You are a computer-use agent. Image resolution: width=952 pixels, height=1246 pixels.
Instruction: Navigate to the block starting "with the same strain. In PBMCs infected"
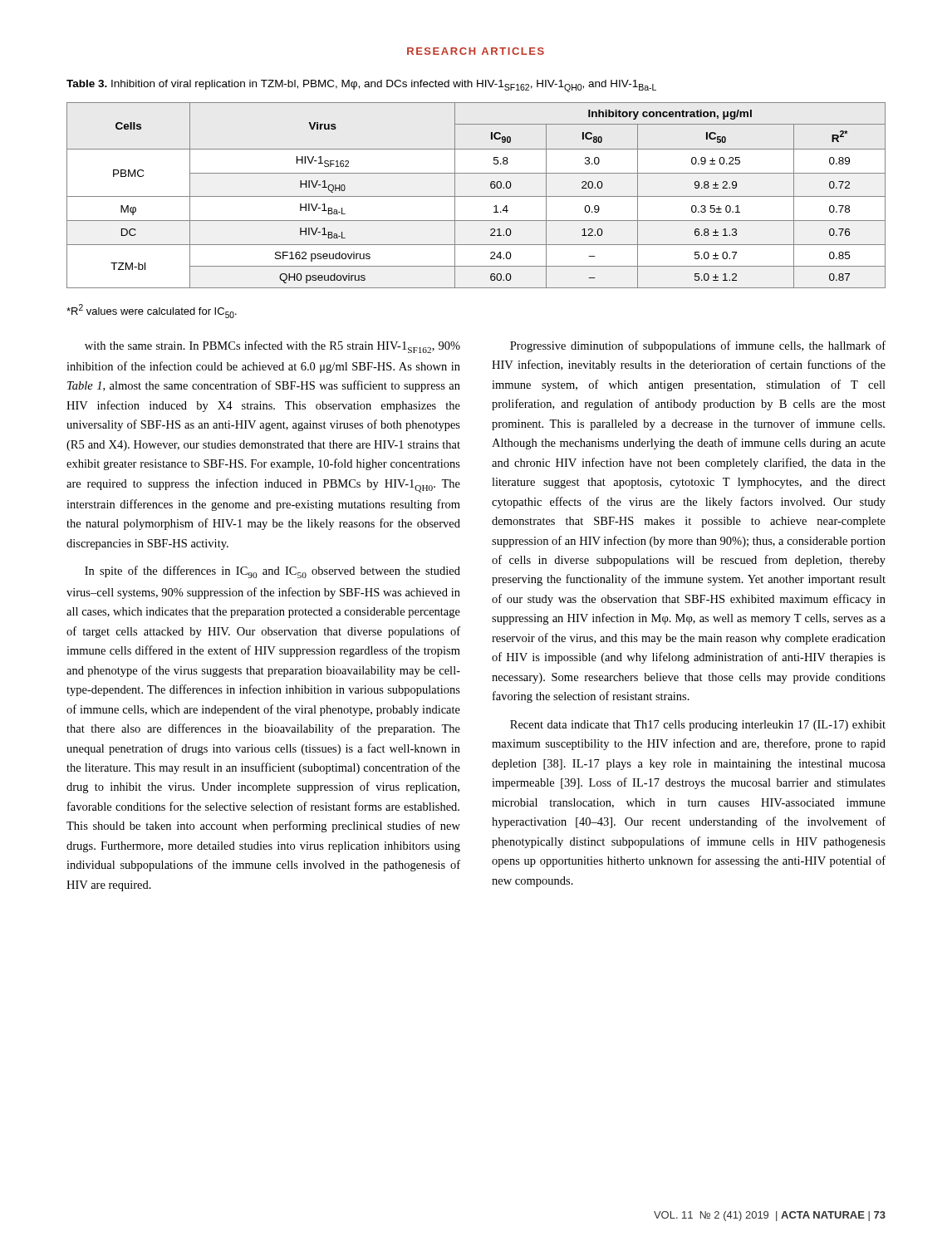coord(263,444)
